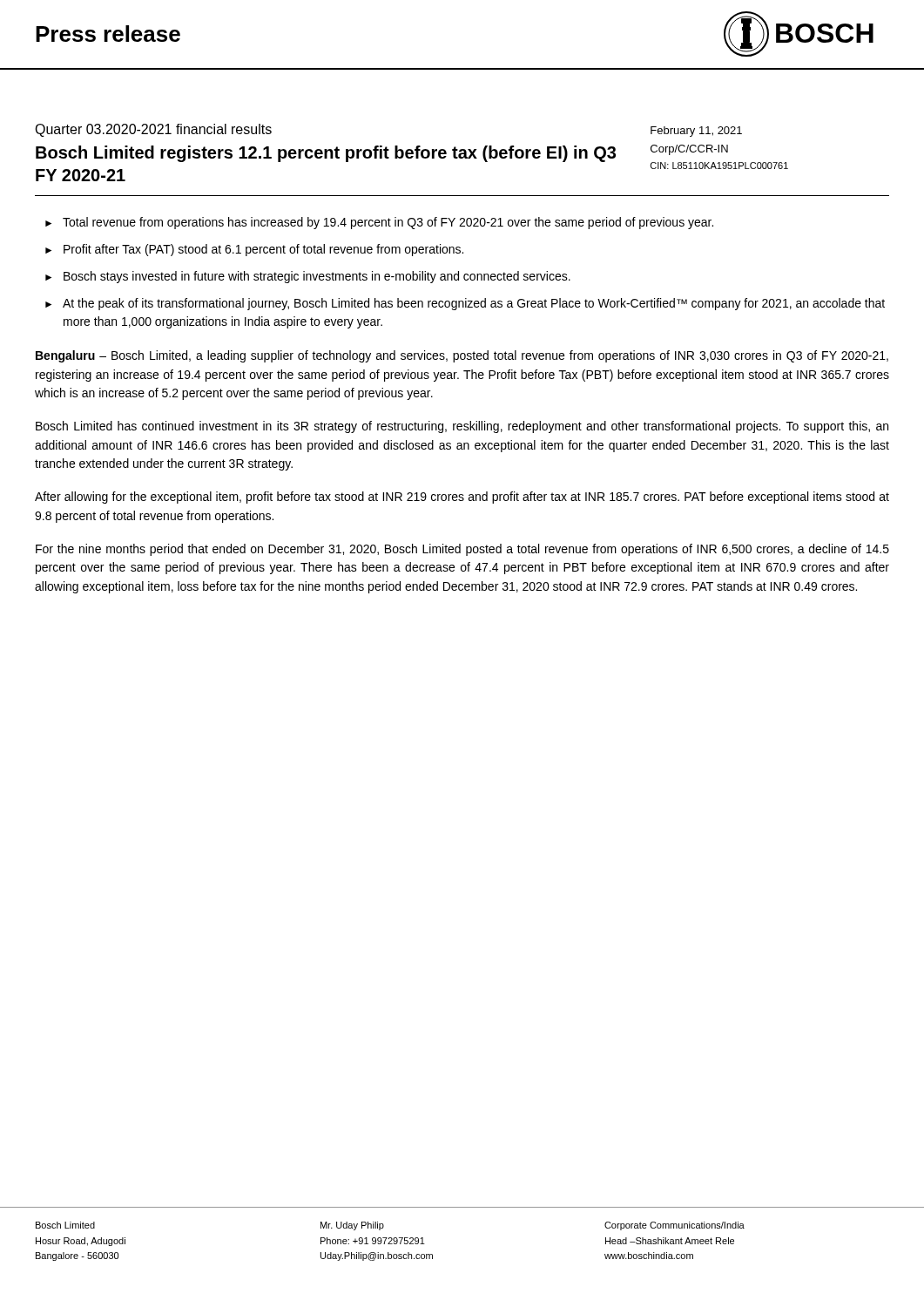Locate the block starting "► Total revenue from"

coord(466,223)
